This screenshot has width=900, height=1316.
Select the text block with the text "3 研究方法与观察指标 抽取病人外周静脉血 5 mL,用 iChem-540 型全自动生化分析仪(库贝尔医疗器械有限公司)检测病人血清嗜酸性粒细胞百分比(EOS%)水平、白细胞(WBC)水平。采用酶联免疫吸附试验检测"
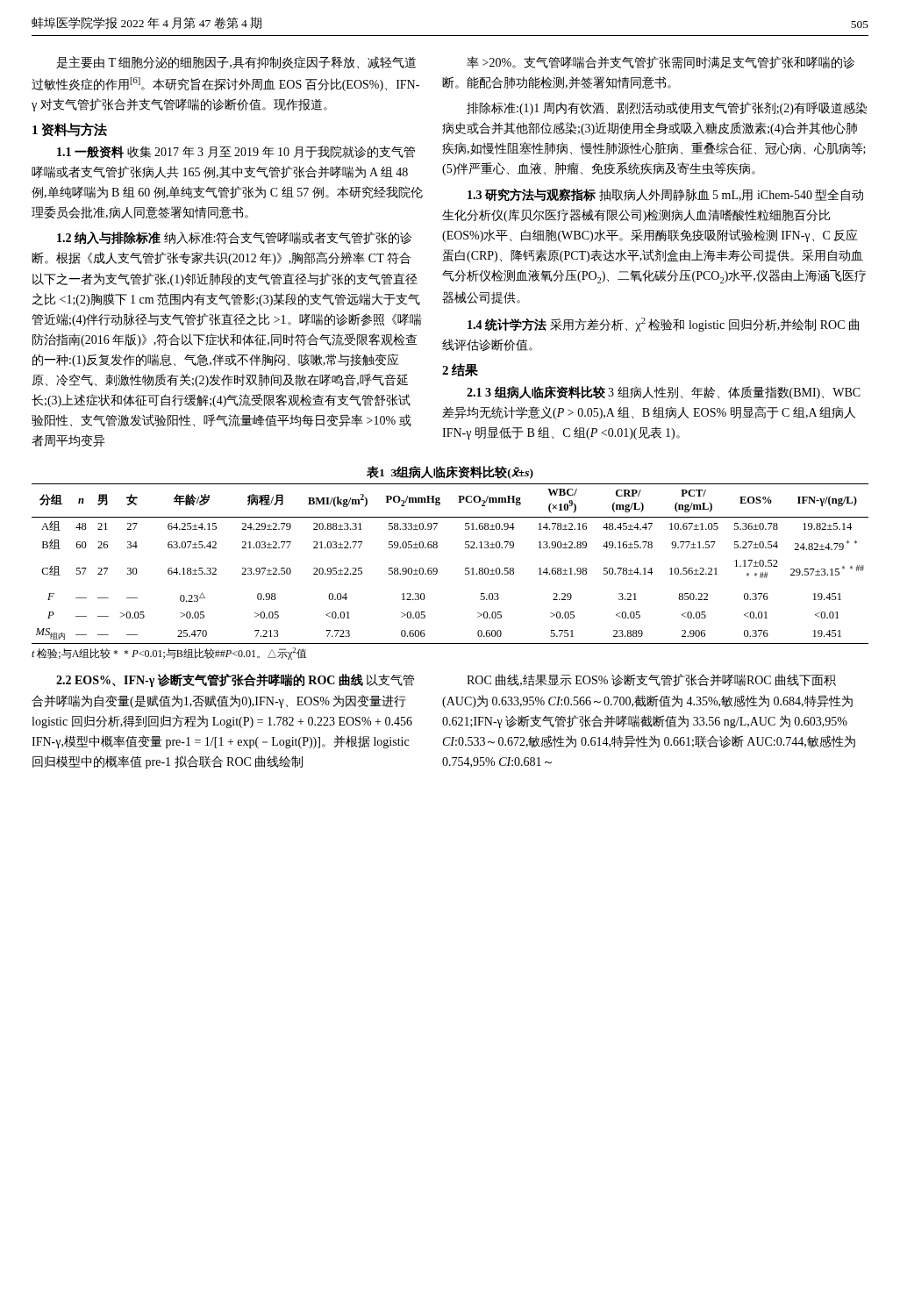pos(655,246)
